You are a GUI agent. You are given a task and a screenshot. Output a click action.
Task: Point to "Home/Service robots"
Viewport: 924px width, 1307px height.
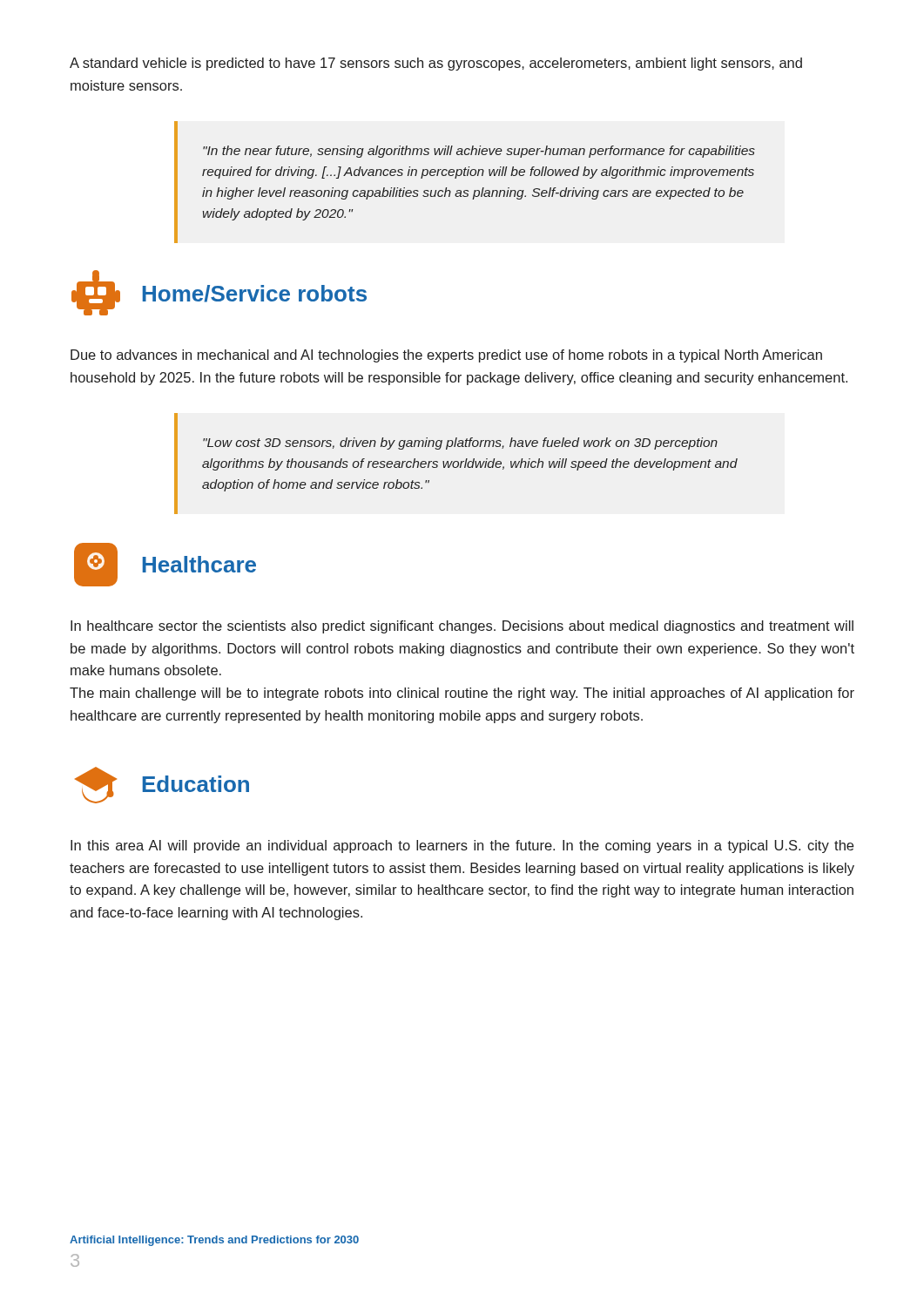tap(219, 294)
